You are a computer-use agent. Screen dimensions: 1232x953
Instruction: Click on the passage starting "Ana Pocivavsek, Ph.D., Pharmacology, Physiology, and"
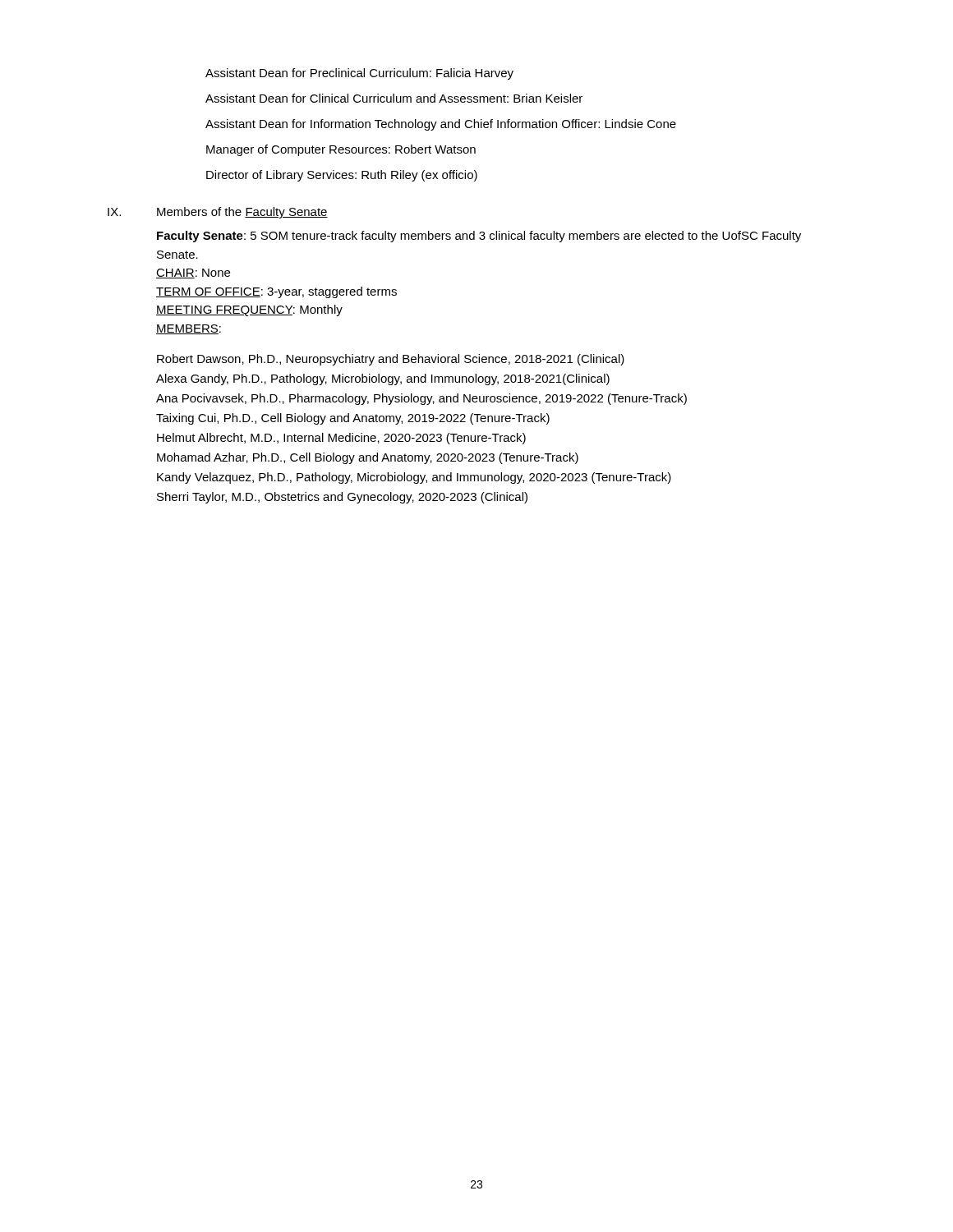point(422,398)
